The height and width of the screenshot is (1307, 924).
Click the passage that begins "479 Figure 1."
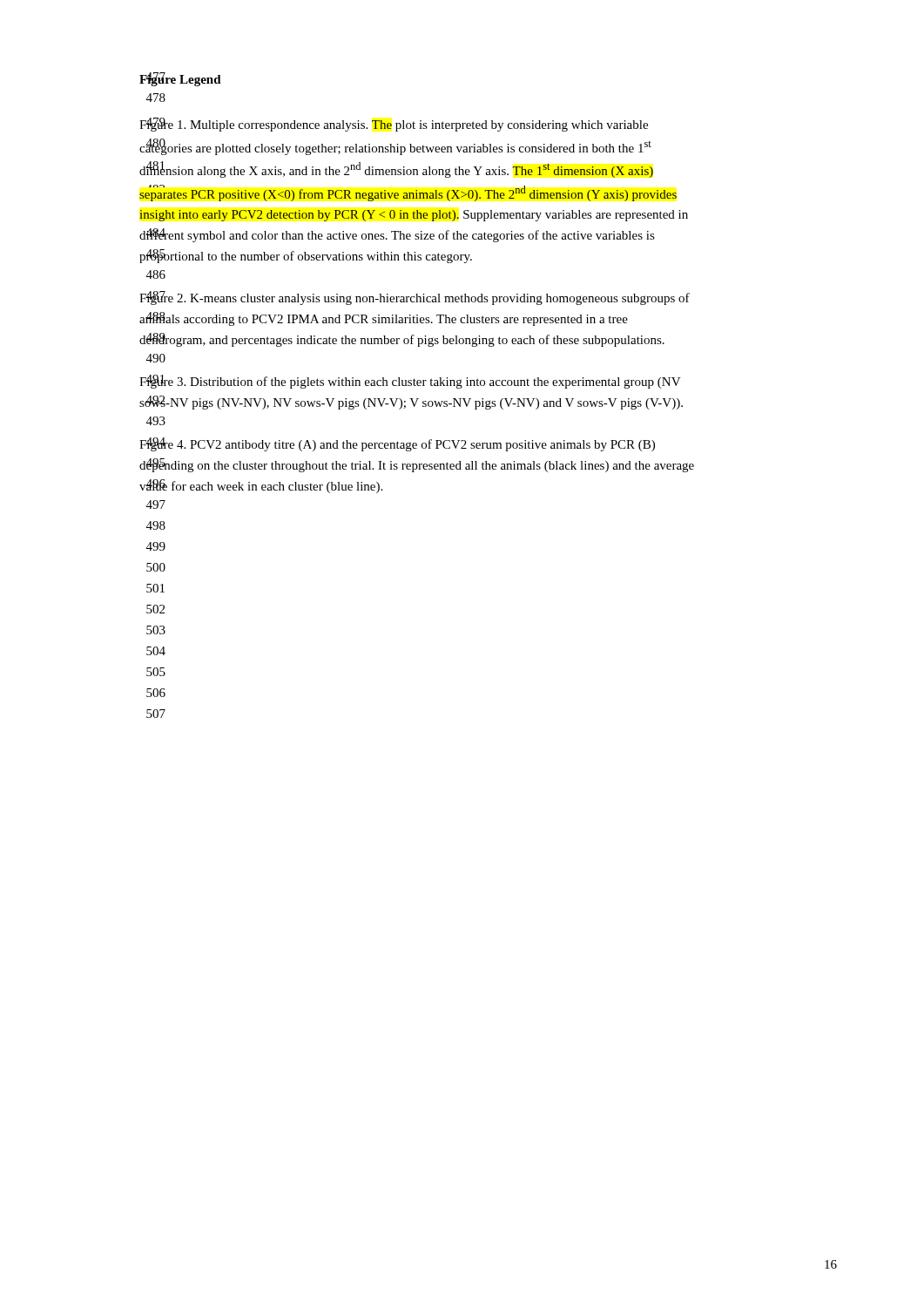click(462, 191)
